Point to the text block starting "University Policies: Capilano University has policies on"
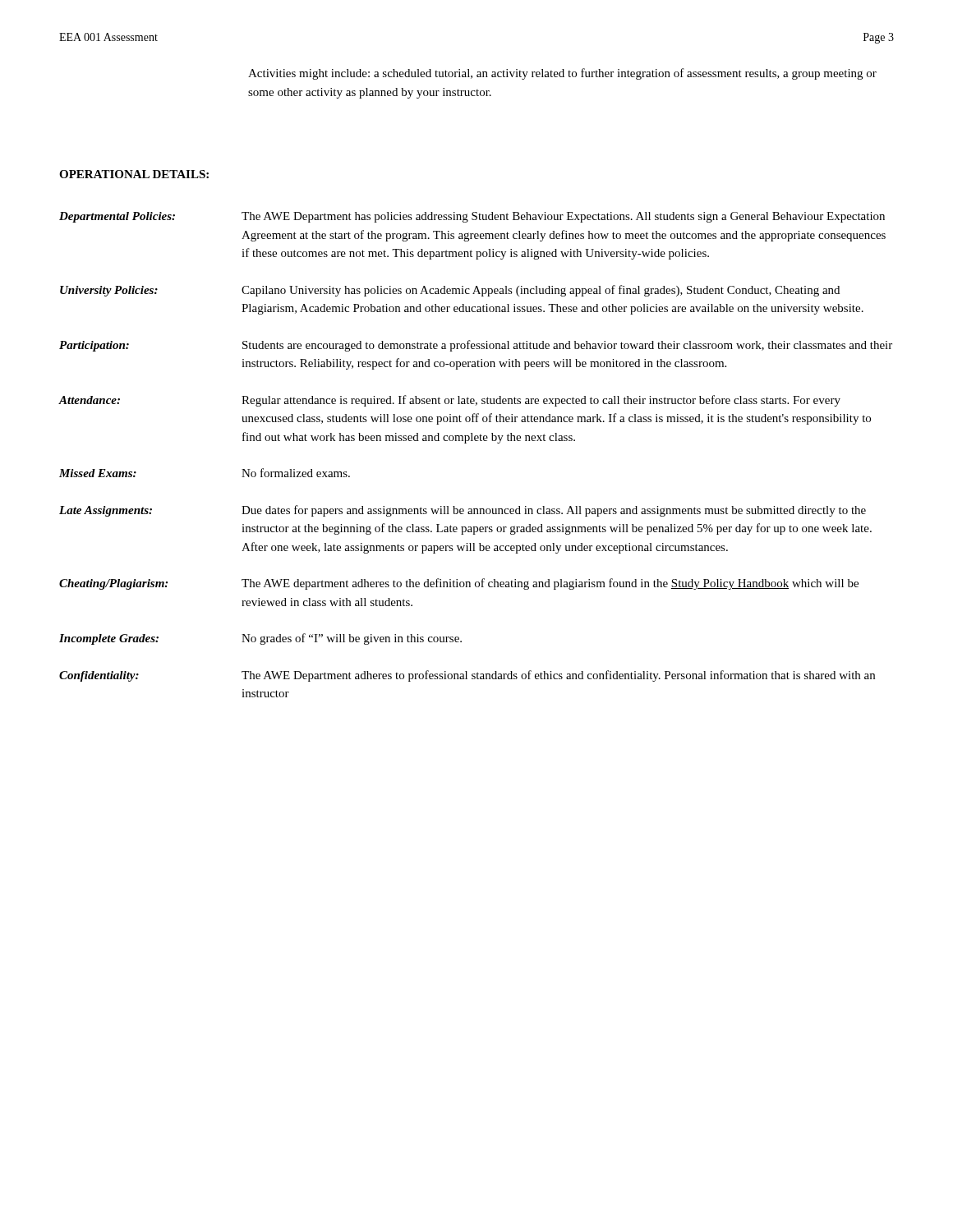This screenshot has width=953, height=1232. coord(476,299)
